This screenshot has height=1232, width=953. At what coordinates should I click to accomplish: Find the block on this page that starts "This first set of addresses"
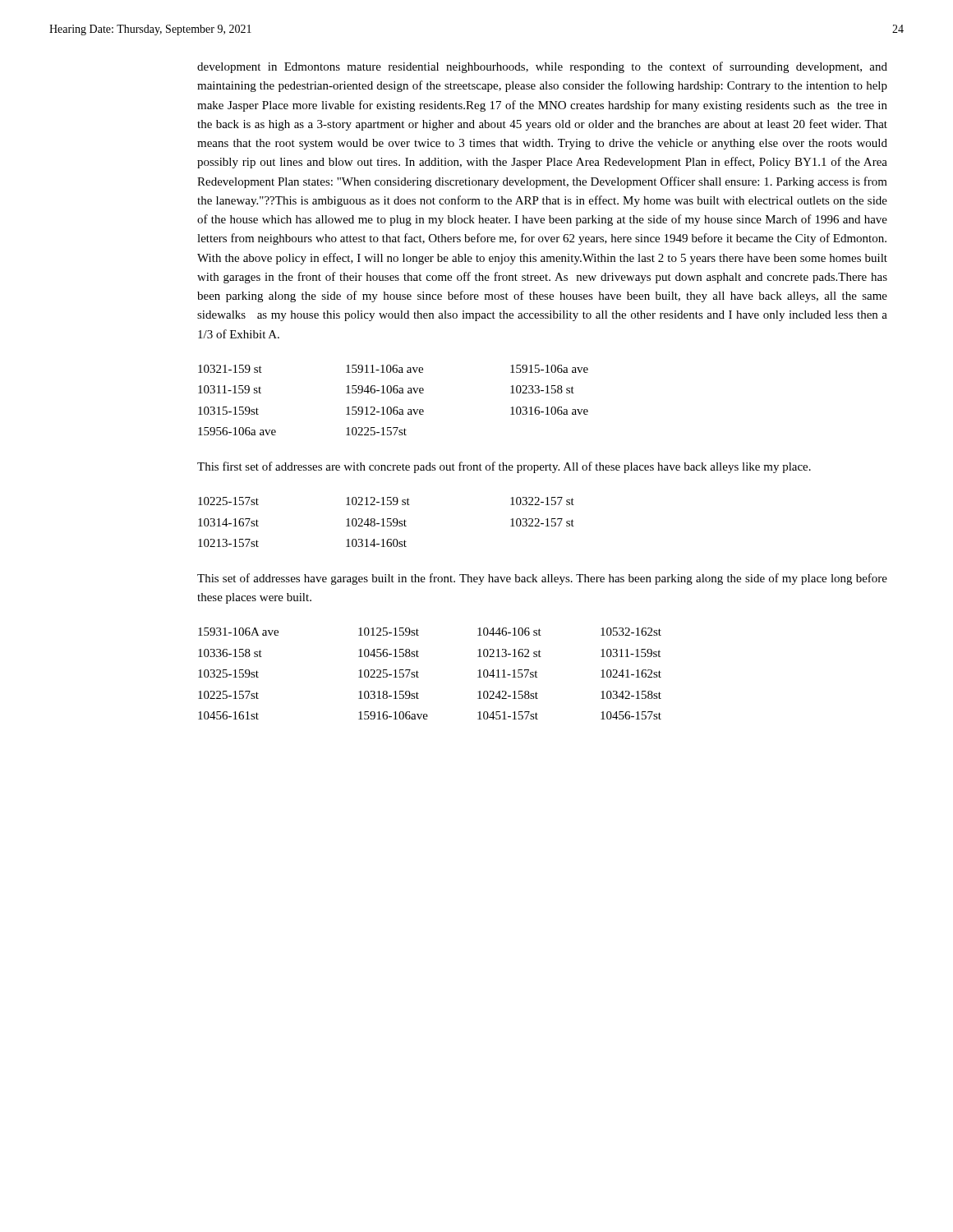[504, 466]
